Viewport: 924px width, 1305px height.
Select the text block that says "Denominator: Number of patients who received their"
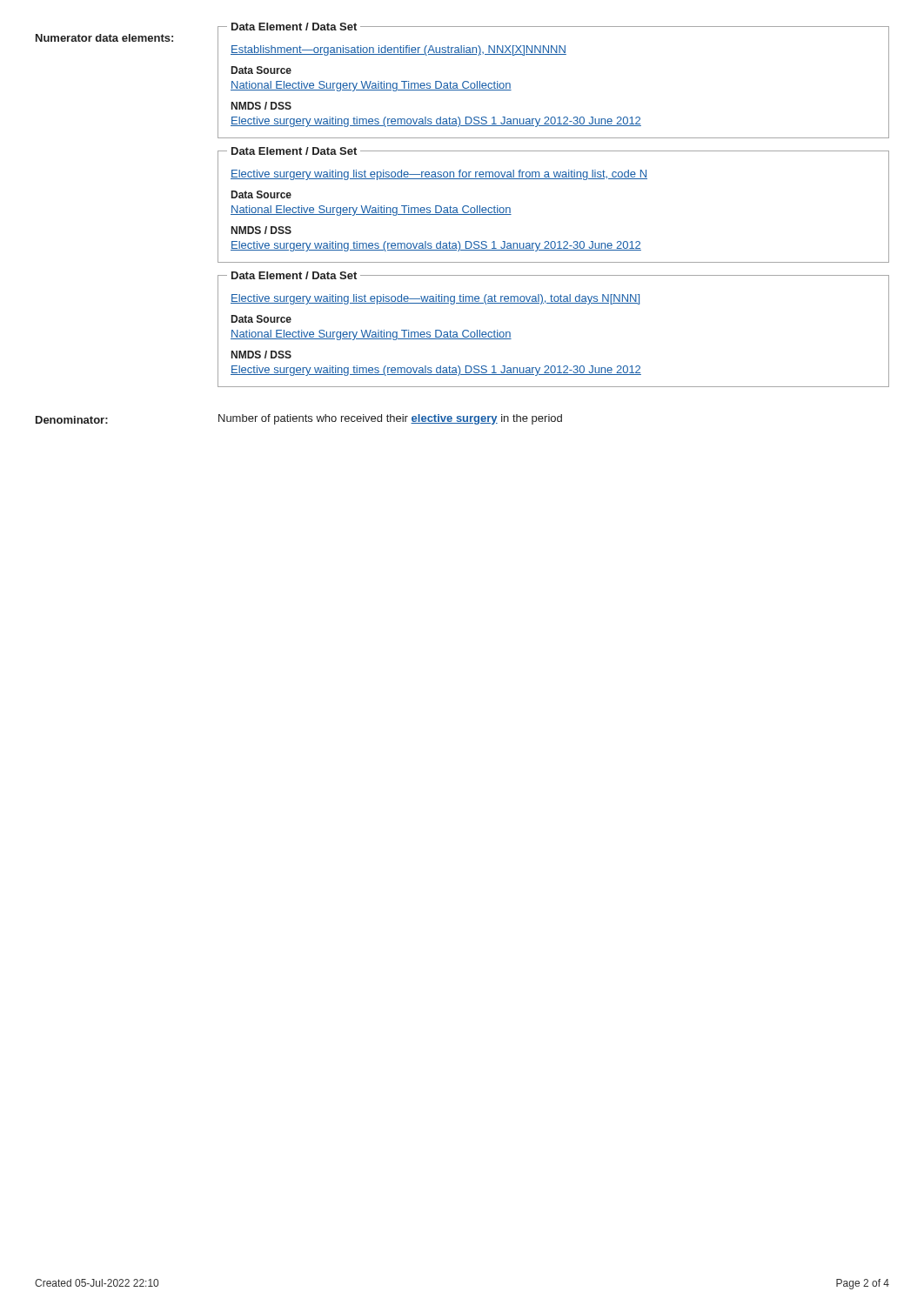(462, 419)
